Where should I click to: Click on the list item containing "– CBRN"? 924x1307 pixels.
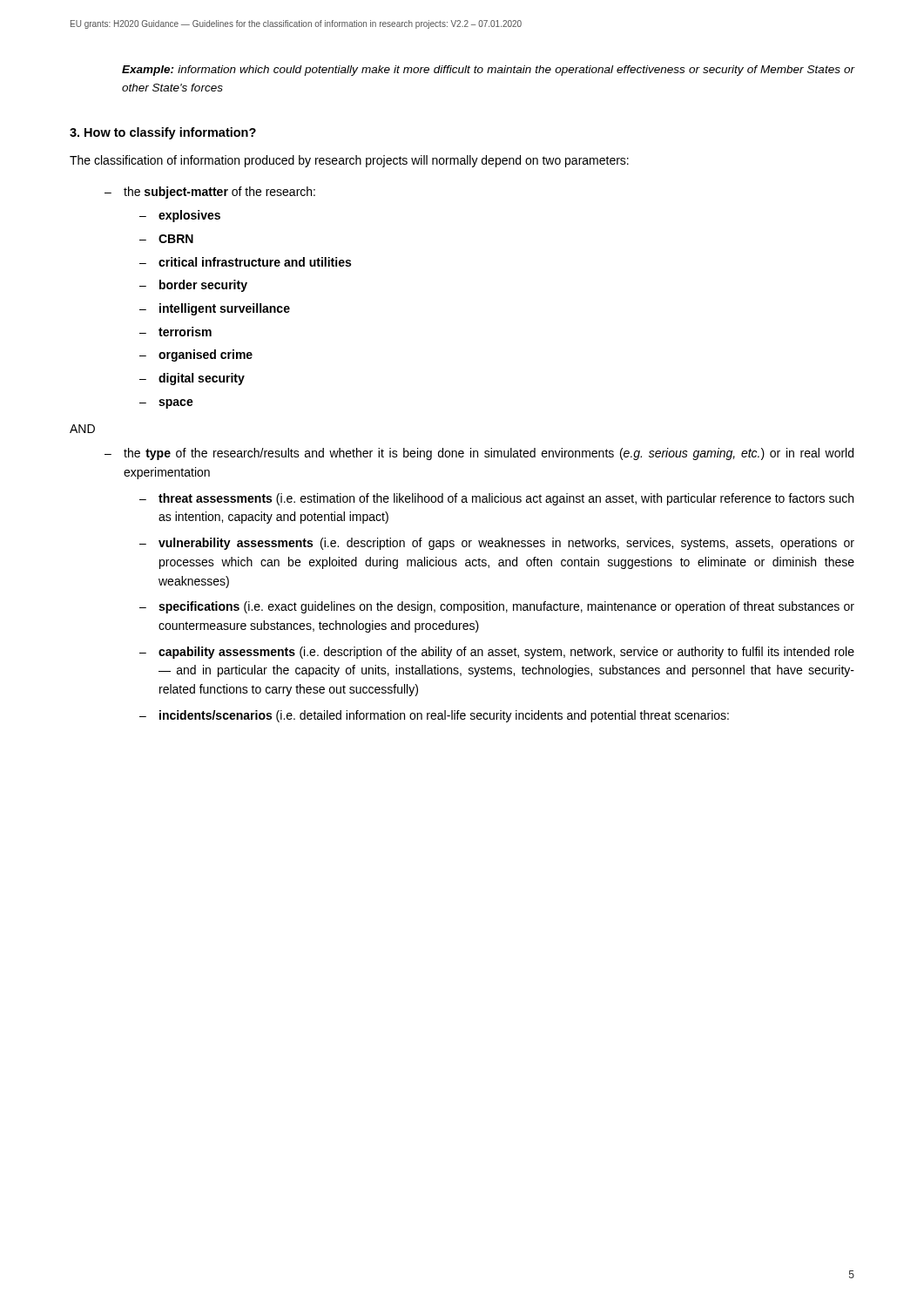point(166,239)
